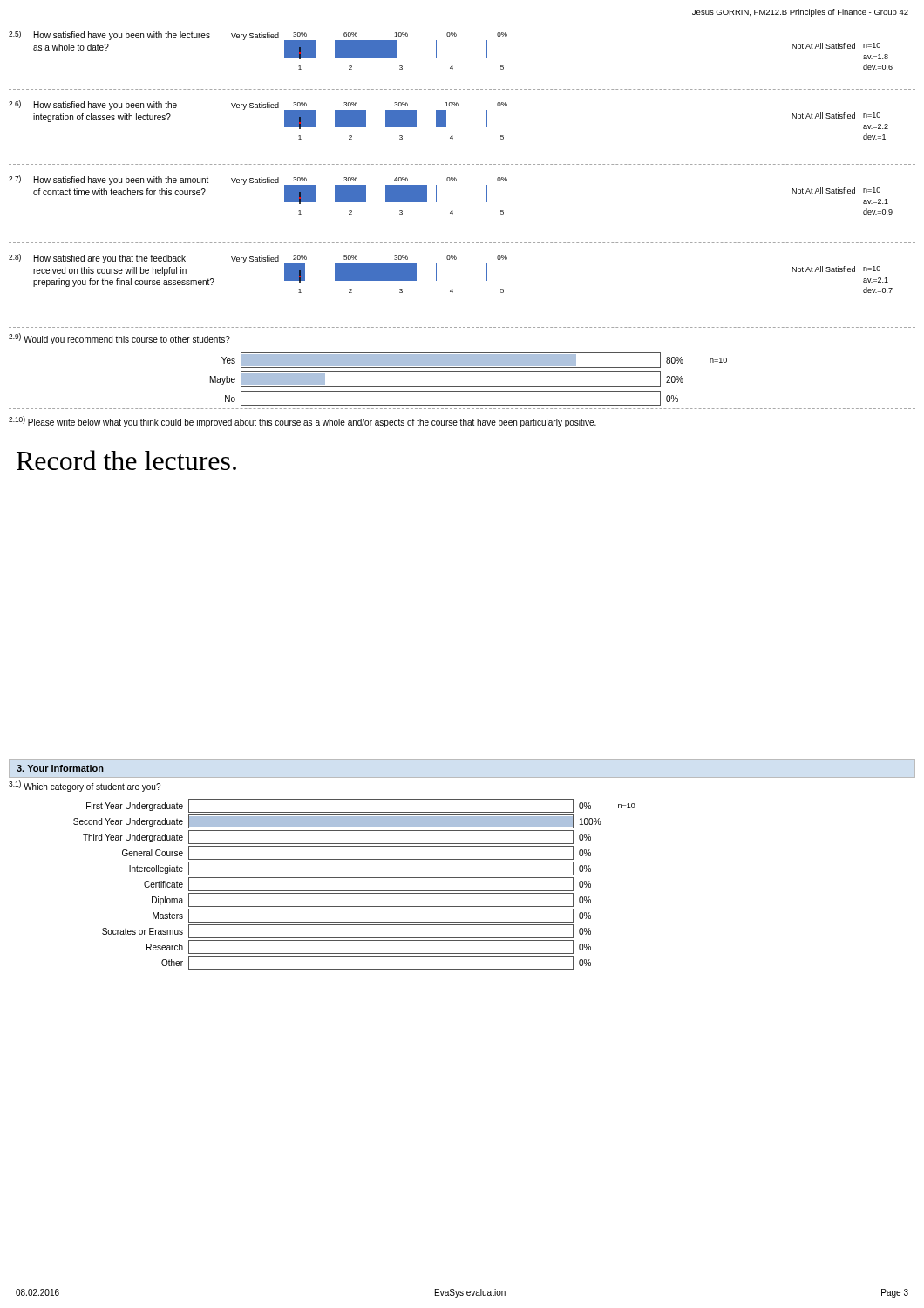Viewport: 924px width, 1308px height.
Task: Find the text block with the text "10) Please write below what you think"
Action: pos(303,421)
